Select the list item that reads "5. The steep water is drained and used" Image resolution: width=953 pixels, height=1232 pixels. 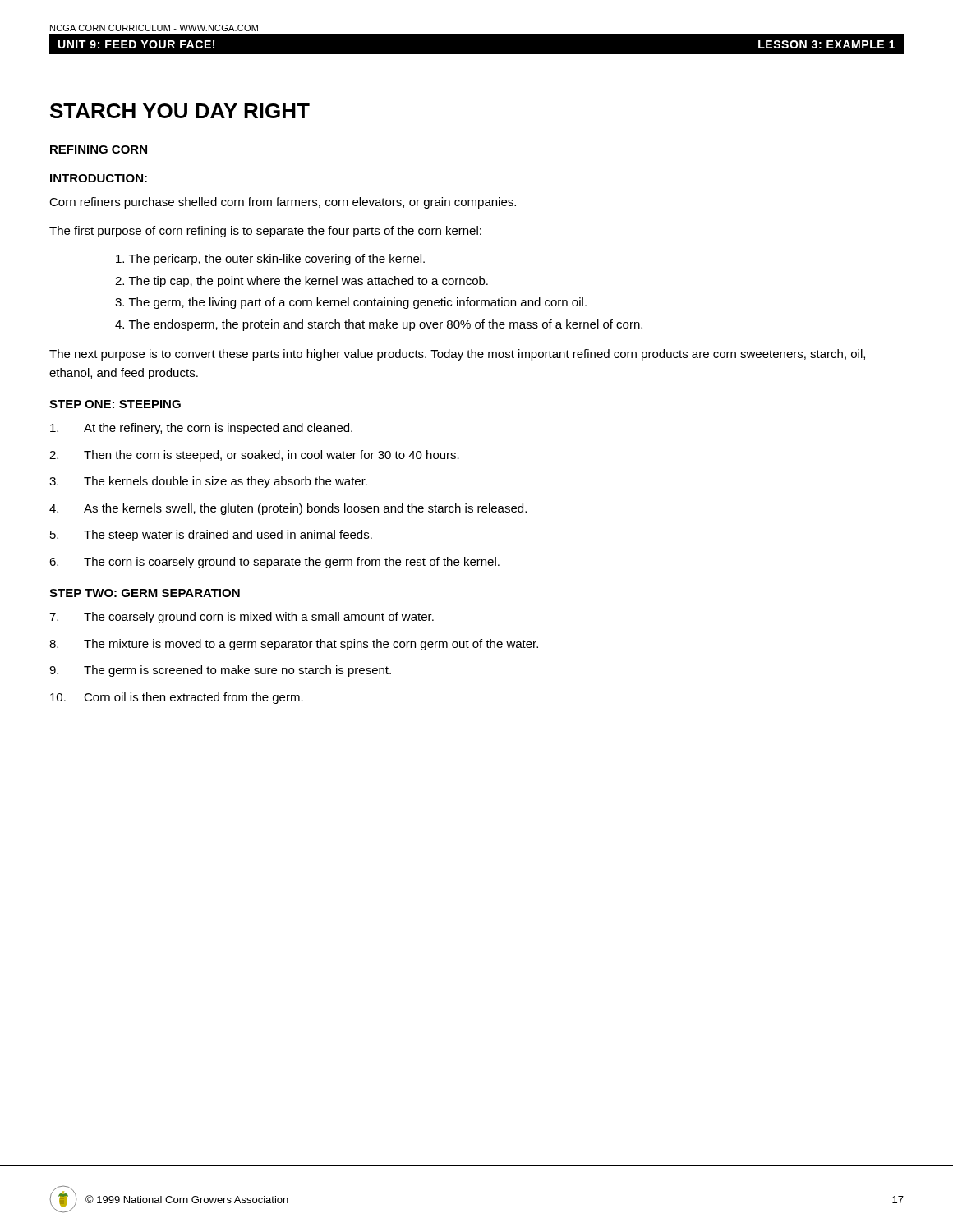tap(211, 536)
